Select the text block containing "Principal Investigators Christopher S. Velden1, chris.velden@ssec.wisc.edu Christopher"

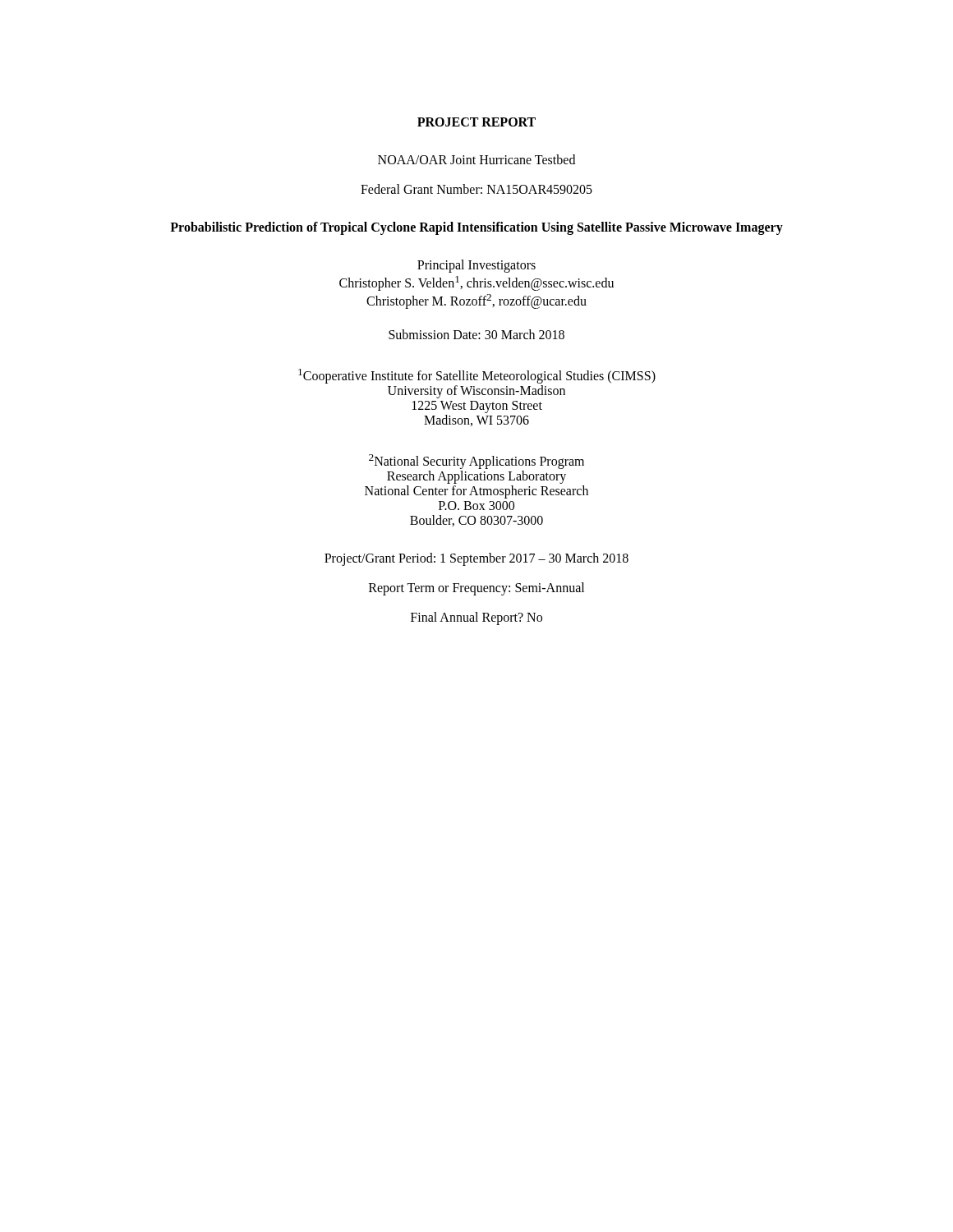point(476,283)
